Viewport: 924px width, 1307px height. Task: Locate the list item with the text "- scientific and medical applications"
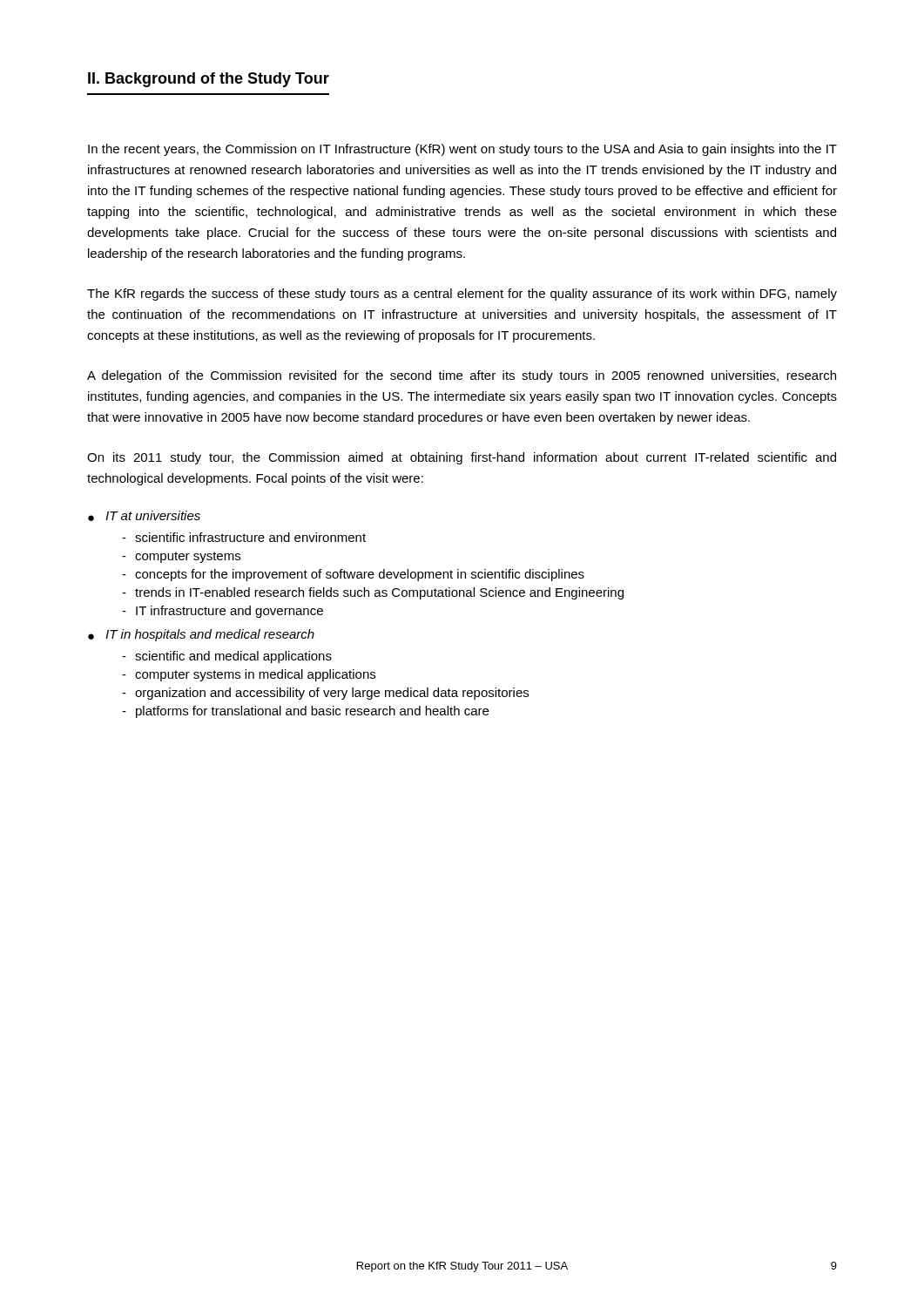(227, 656)
